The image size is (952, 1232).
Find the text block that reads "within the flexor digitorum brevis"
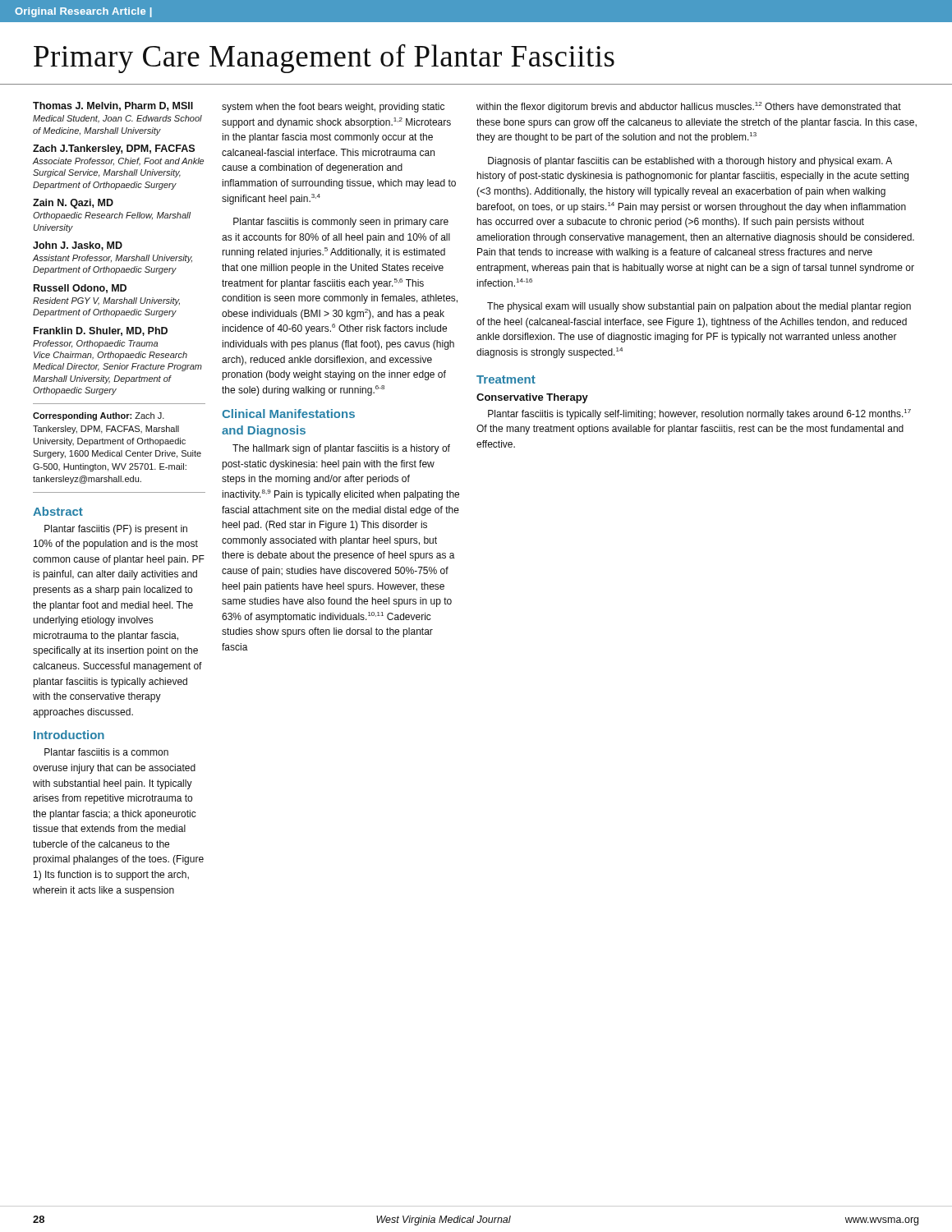click(697, 122)
